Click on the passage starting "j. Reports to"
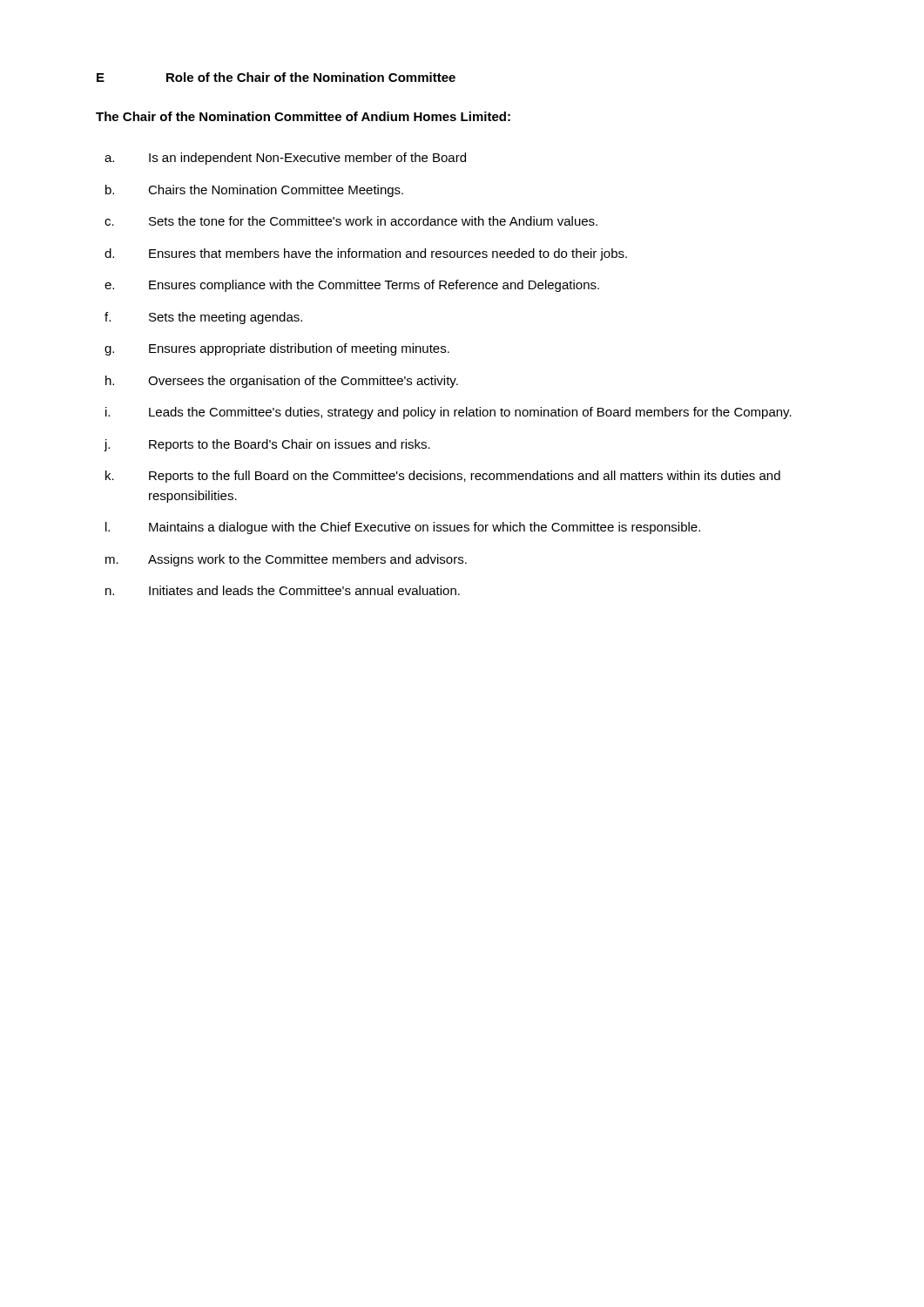The height and width of the screenshot is (1307, 924). (267, 445)
